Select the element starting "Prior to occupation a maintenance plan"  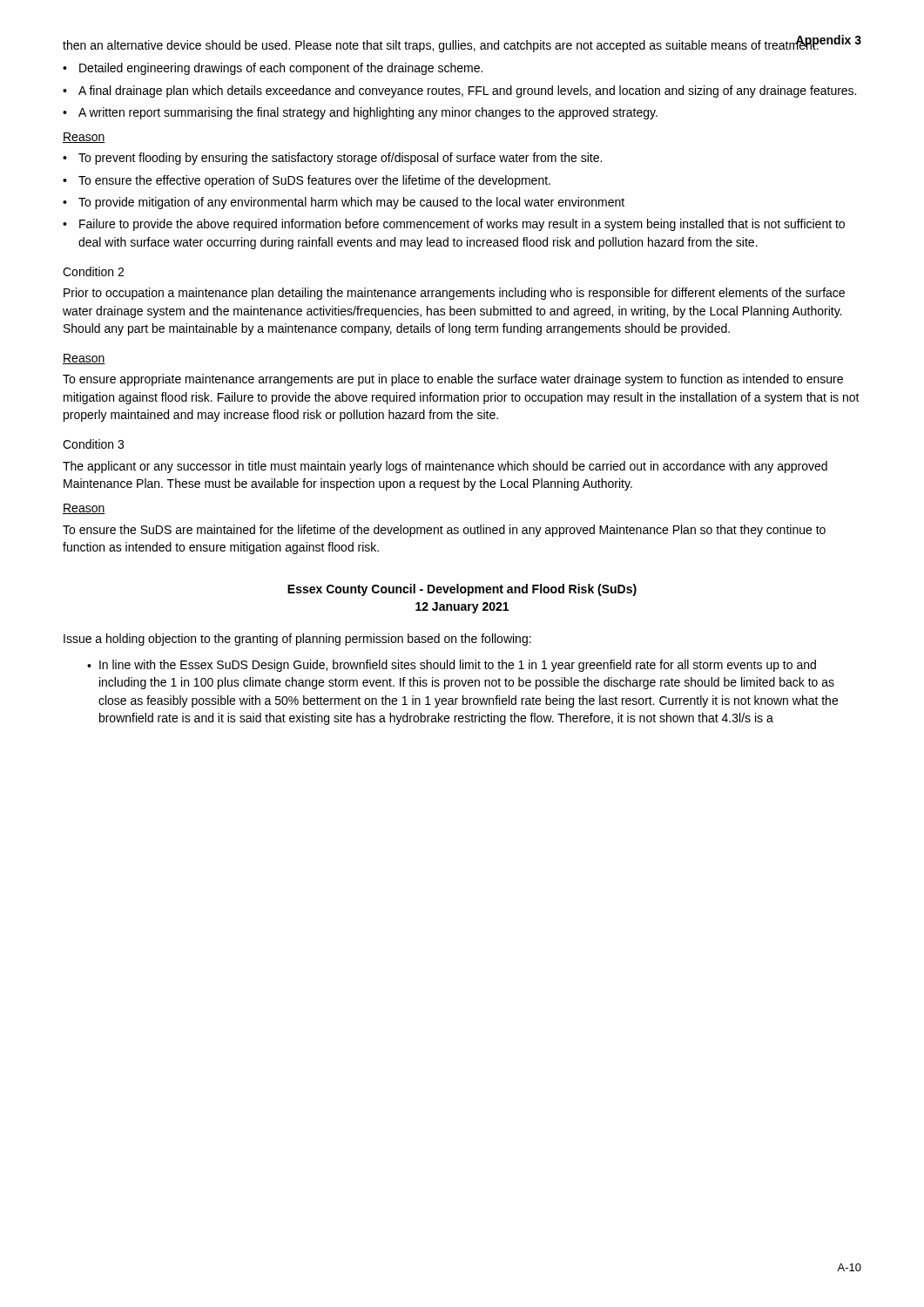[454, 311]
